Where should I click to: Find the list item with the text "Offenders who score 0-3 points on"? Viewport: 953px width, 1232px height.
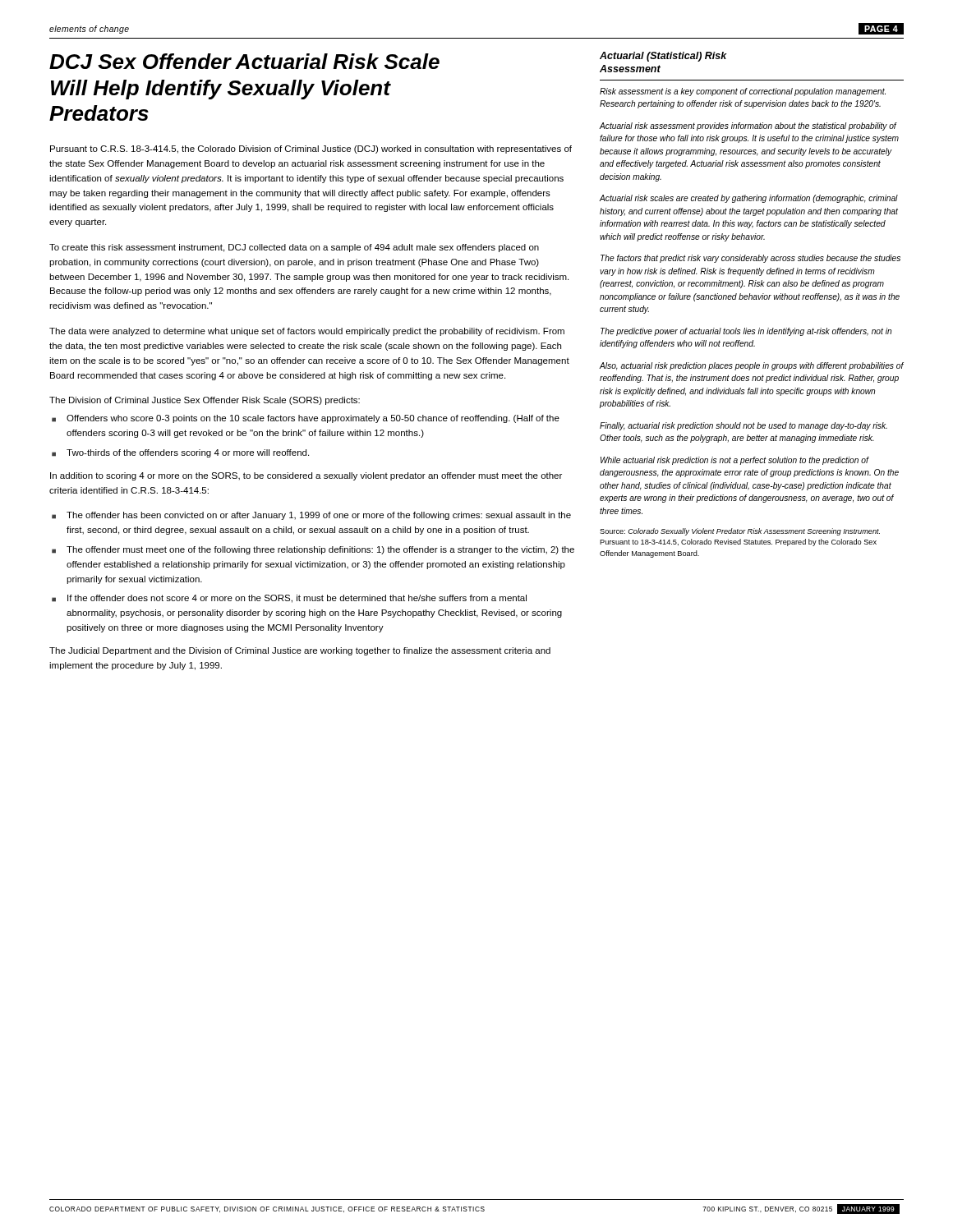pyautogui.click(x=312, y=426)
